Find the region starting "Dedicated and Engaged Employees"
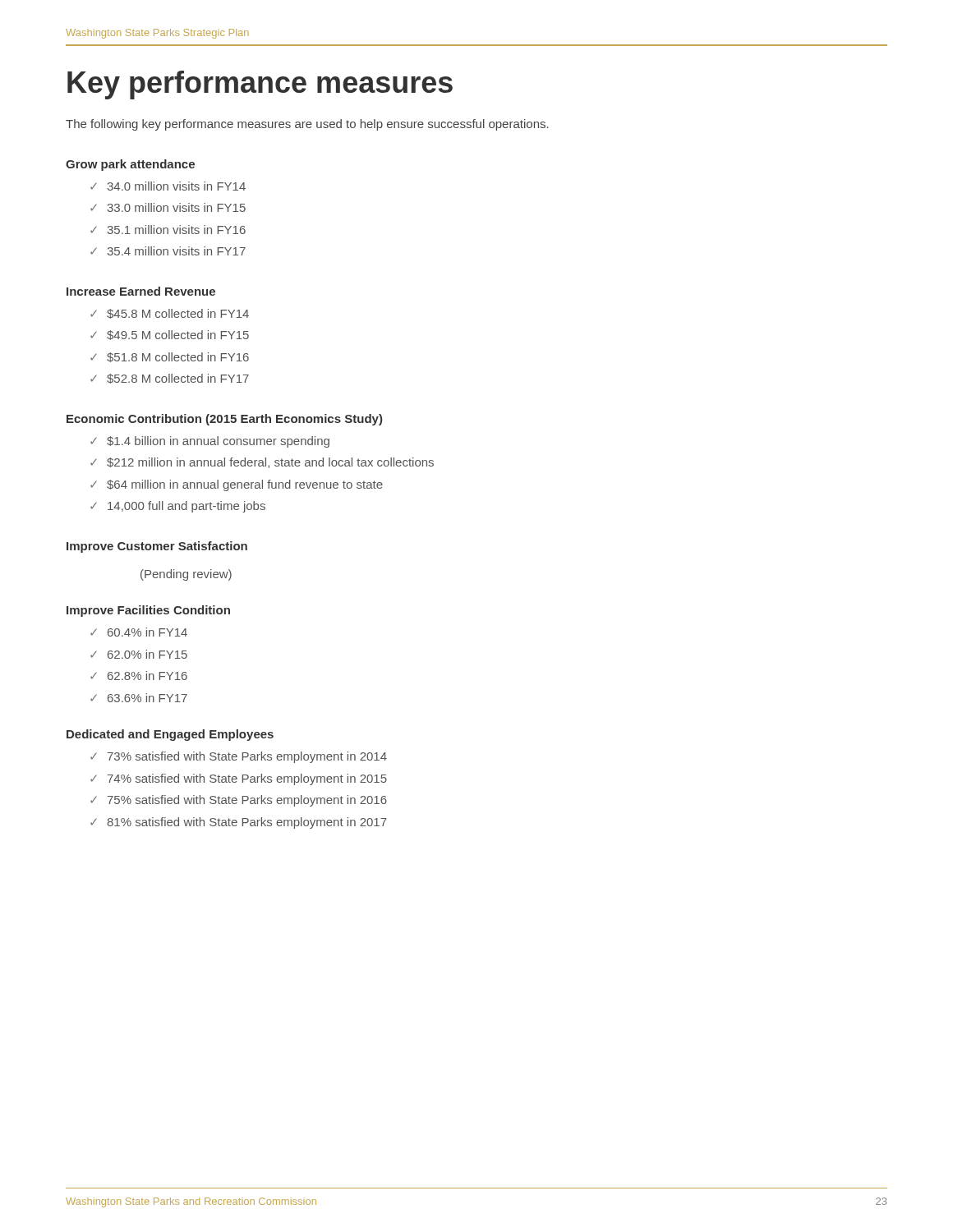The image size is (953, 1232). pos(170,734)
